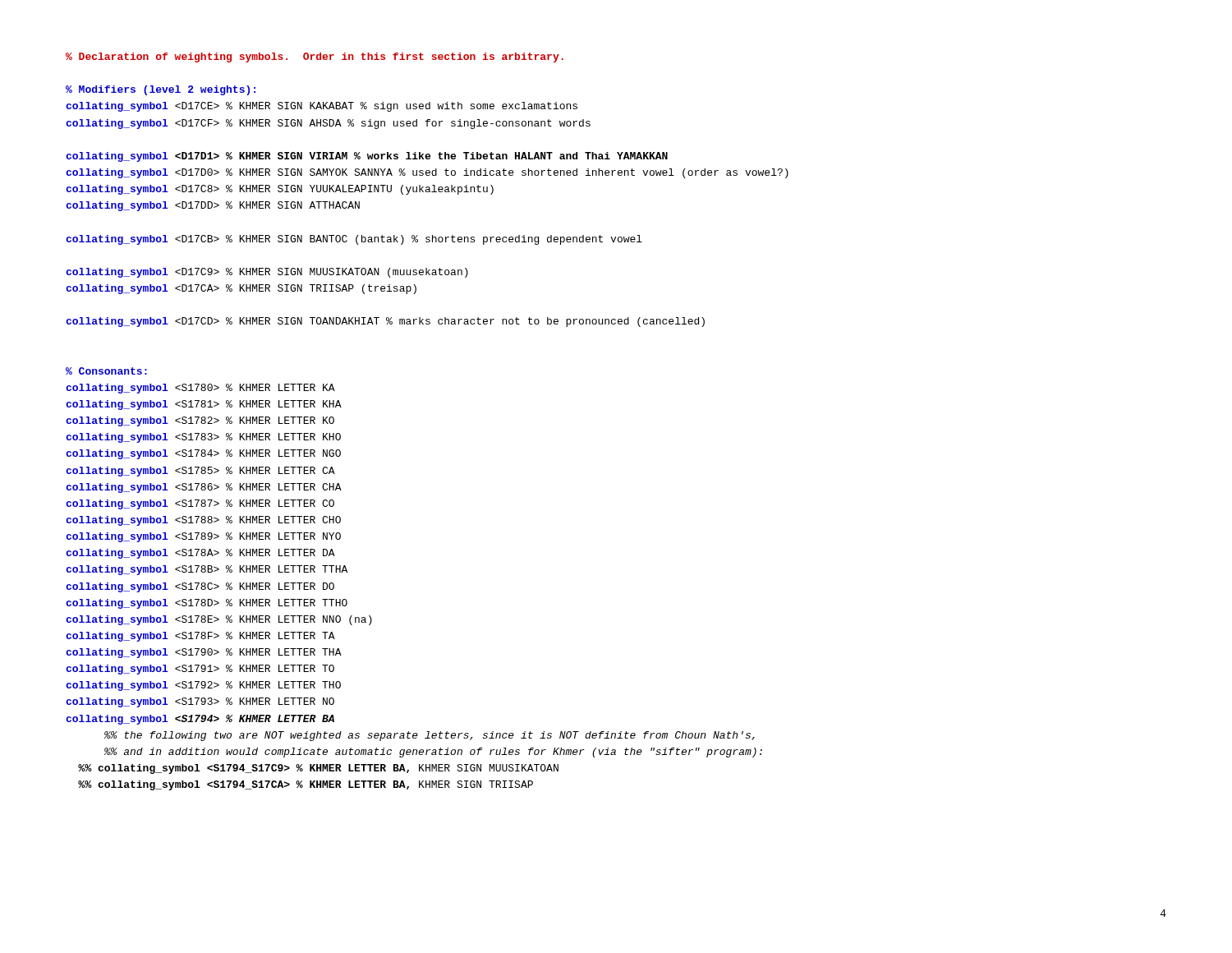Screen dimensions: 953x1232
Task: Click on the text block that says "% Declaration of weighting symbols."
Action: pyautogui.click(x=316, y=57)
